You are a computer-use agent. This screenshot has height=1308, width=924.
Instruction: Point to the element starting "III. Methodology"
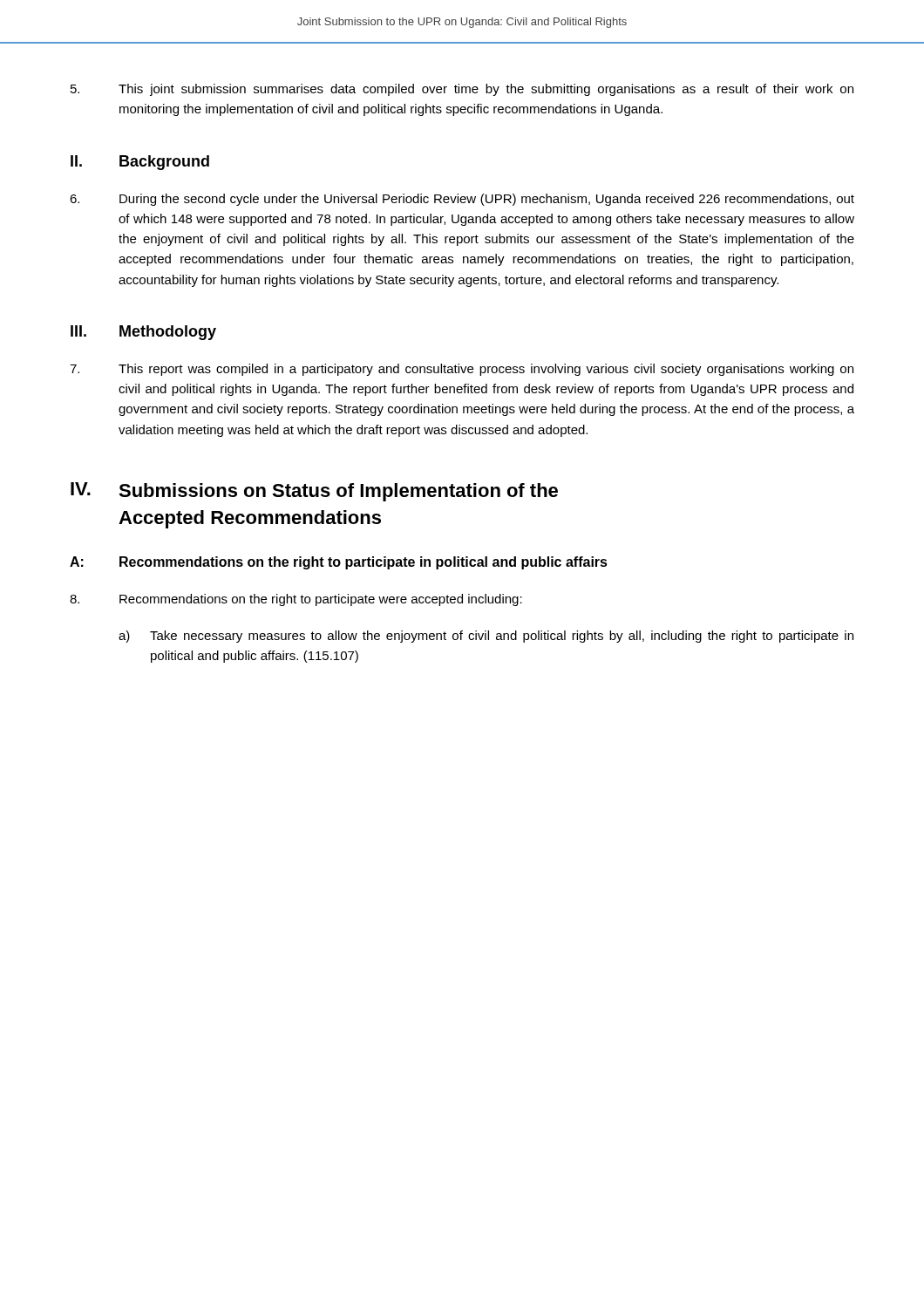click(143, 332)
